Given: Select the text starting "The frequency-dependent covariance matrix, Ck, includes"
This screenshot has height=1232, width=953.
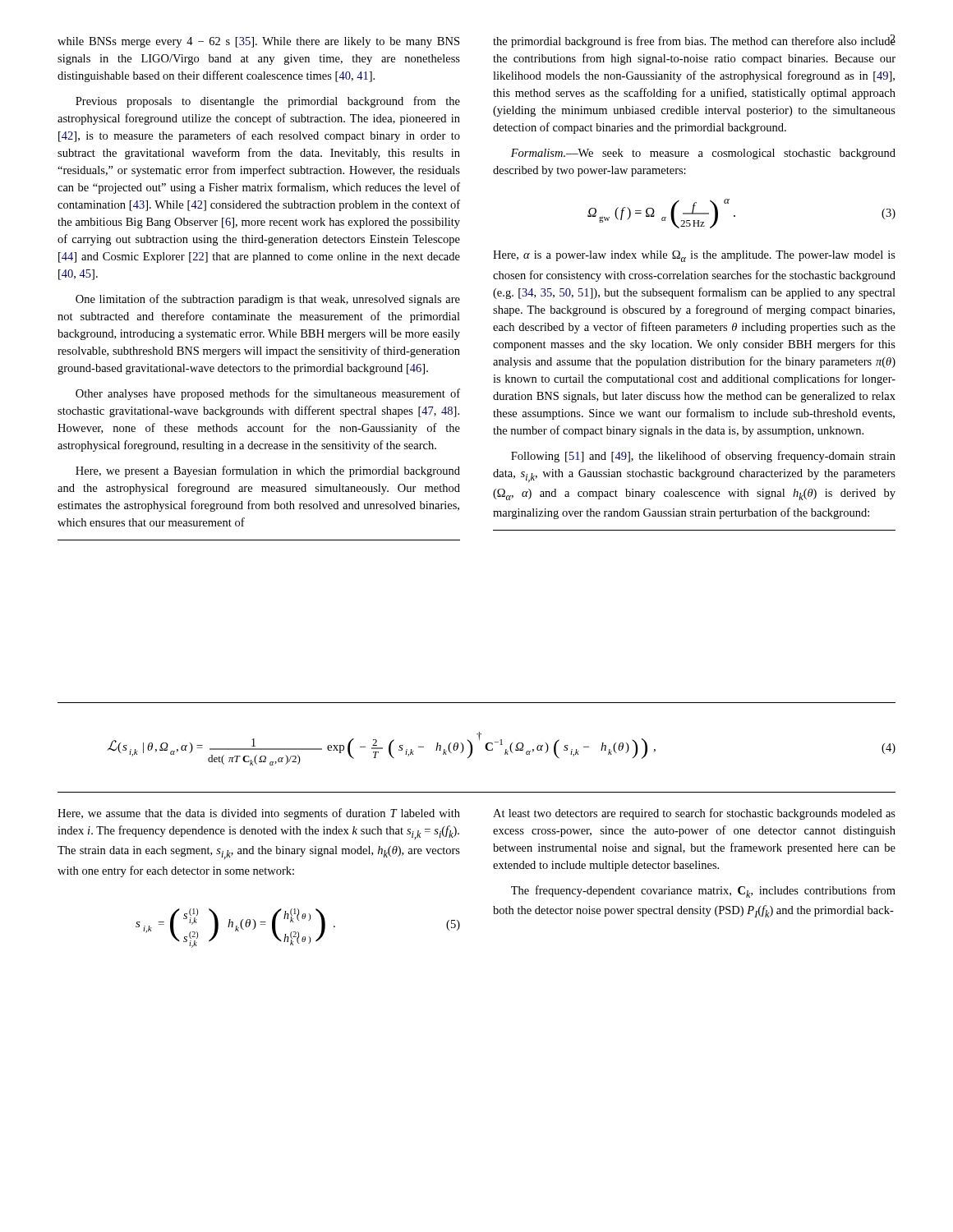Looking at the screenshot, I should (x=694, y=902).
